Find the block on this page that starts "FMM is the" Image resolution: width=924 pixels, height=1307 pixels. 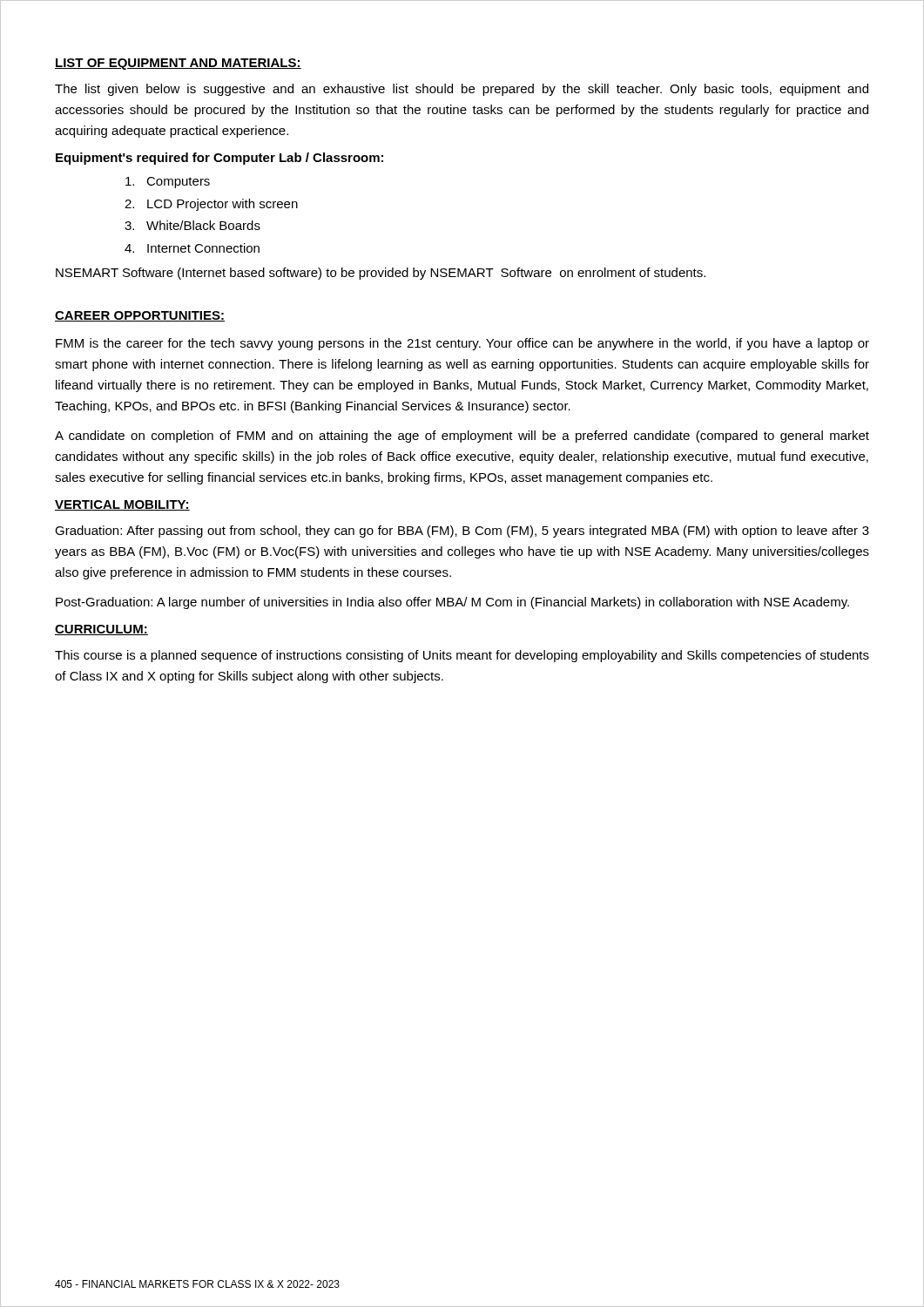[462, 374]
